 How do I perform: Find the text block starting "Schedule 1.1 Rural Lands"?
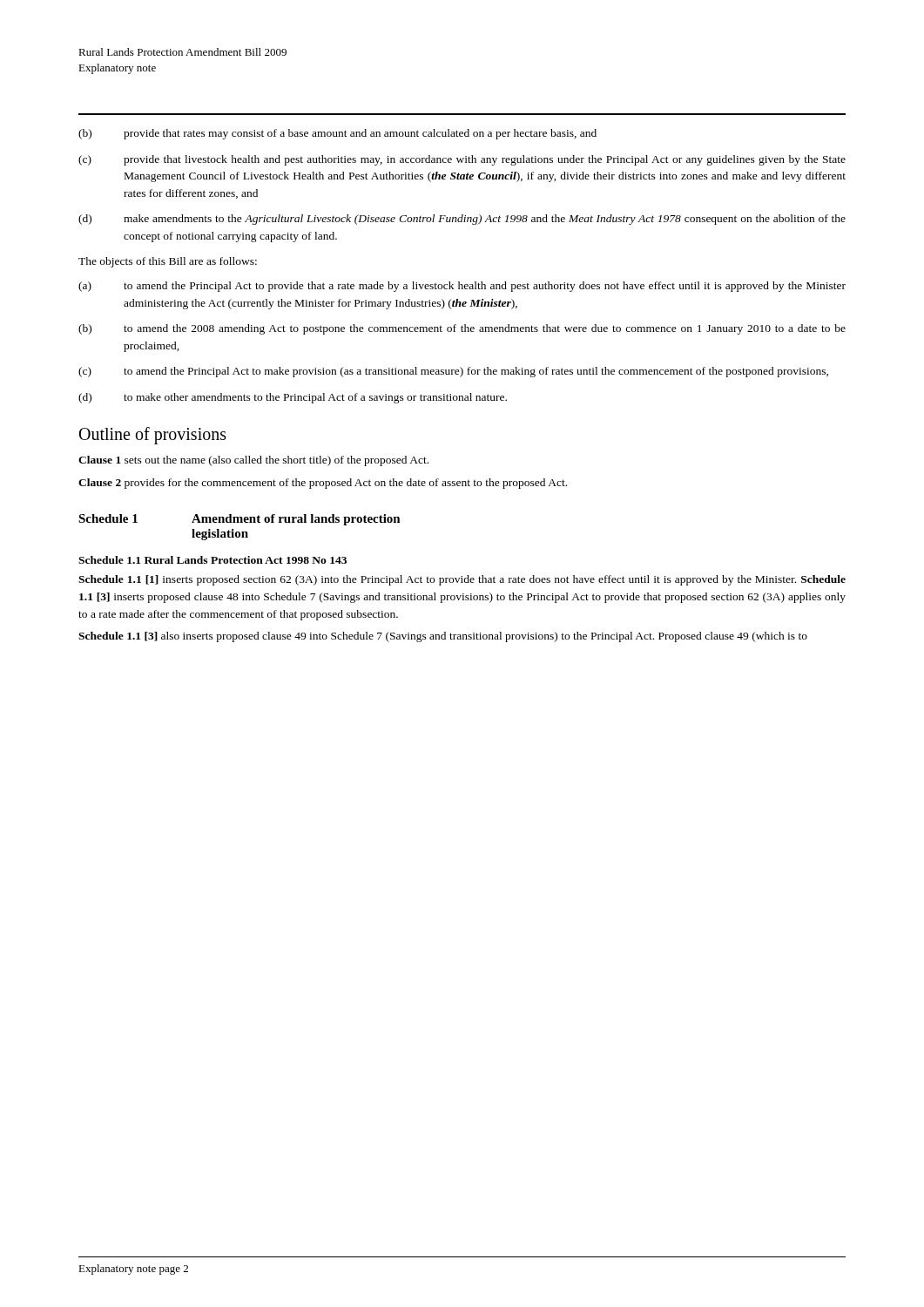click(213, 560)
